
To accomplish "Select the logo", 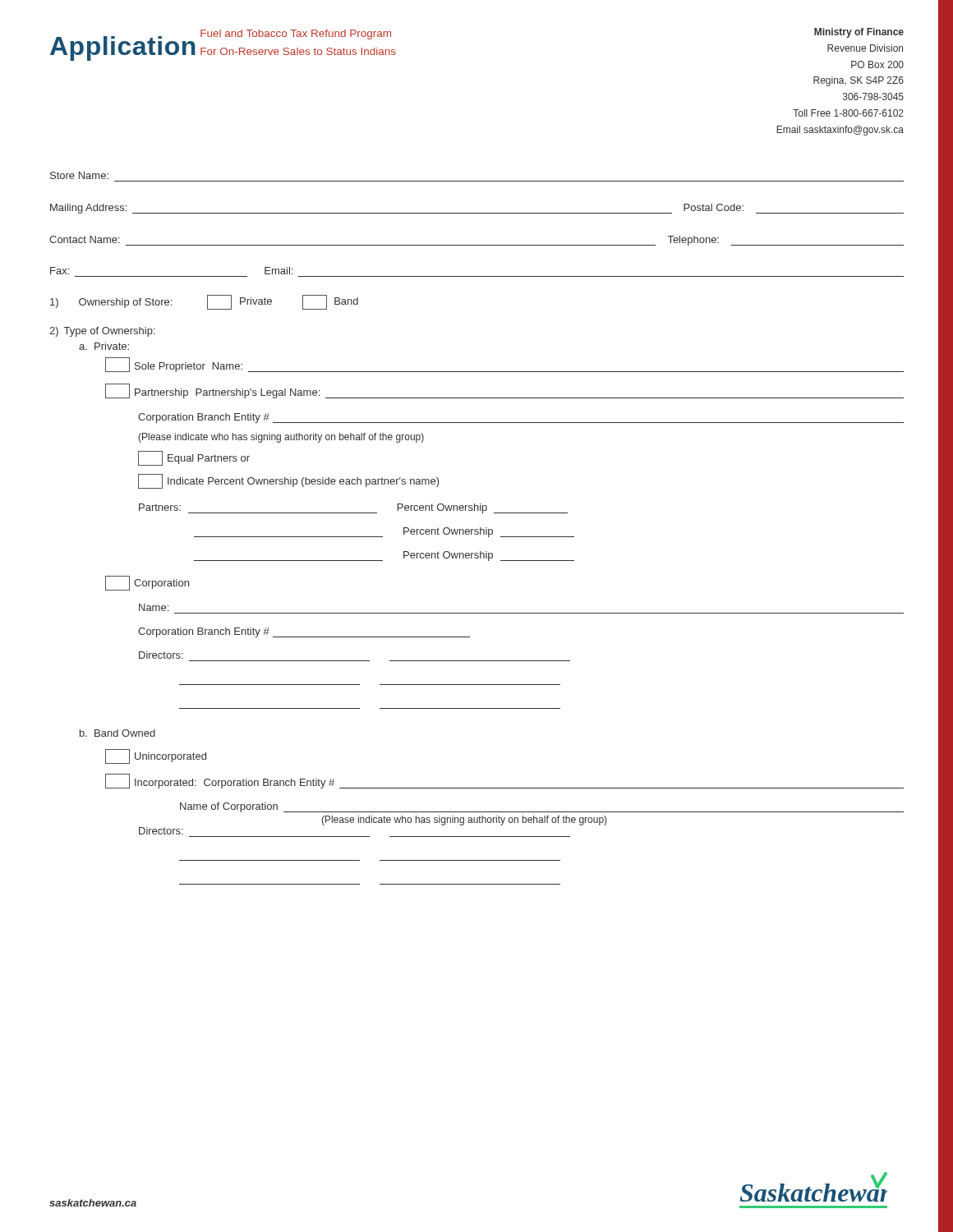I will 813,1190.
